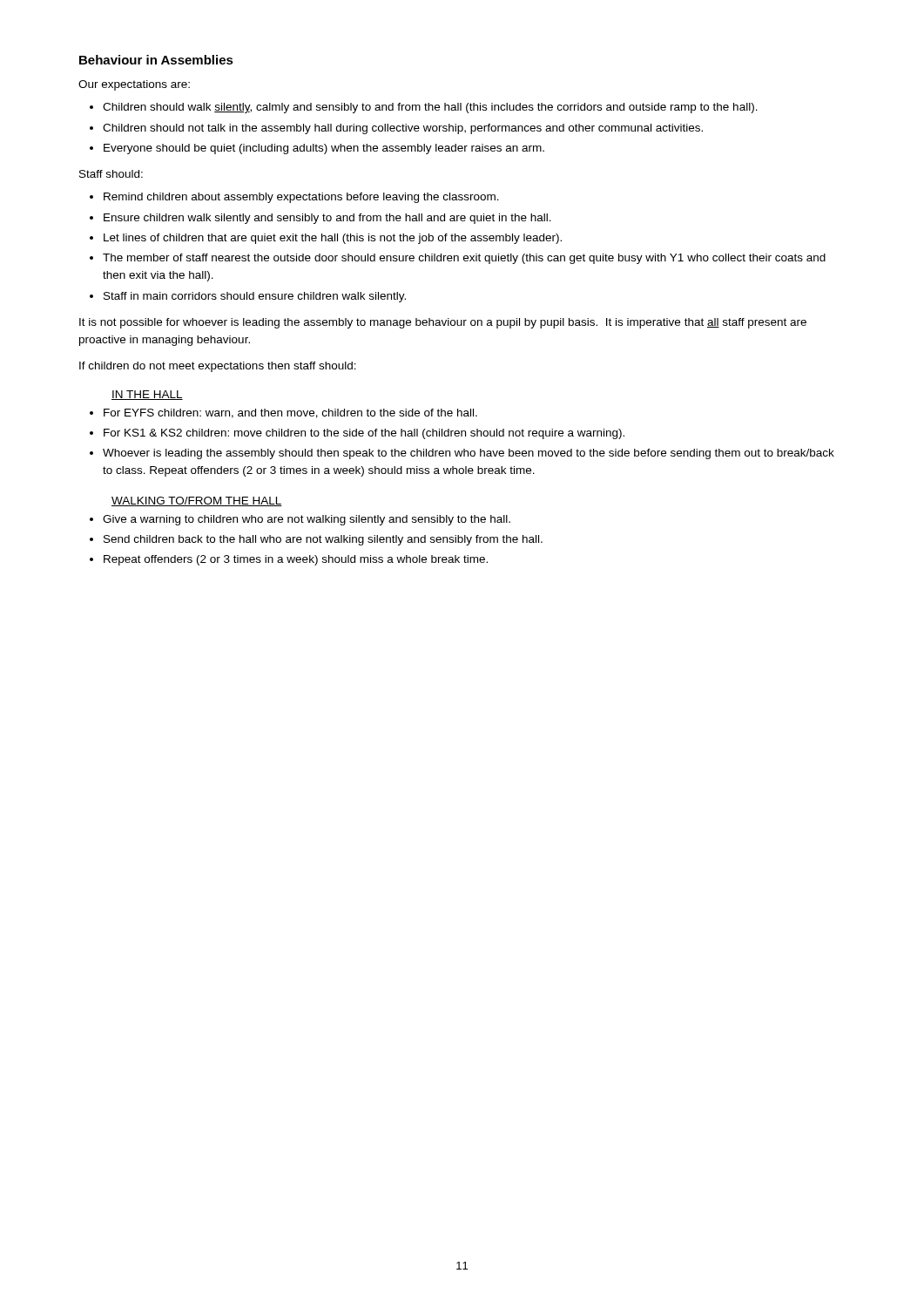Select the region starting "Whoever is leading"
Screen dimensions: 1307x924
[x=468, y=461]
